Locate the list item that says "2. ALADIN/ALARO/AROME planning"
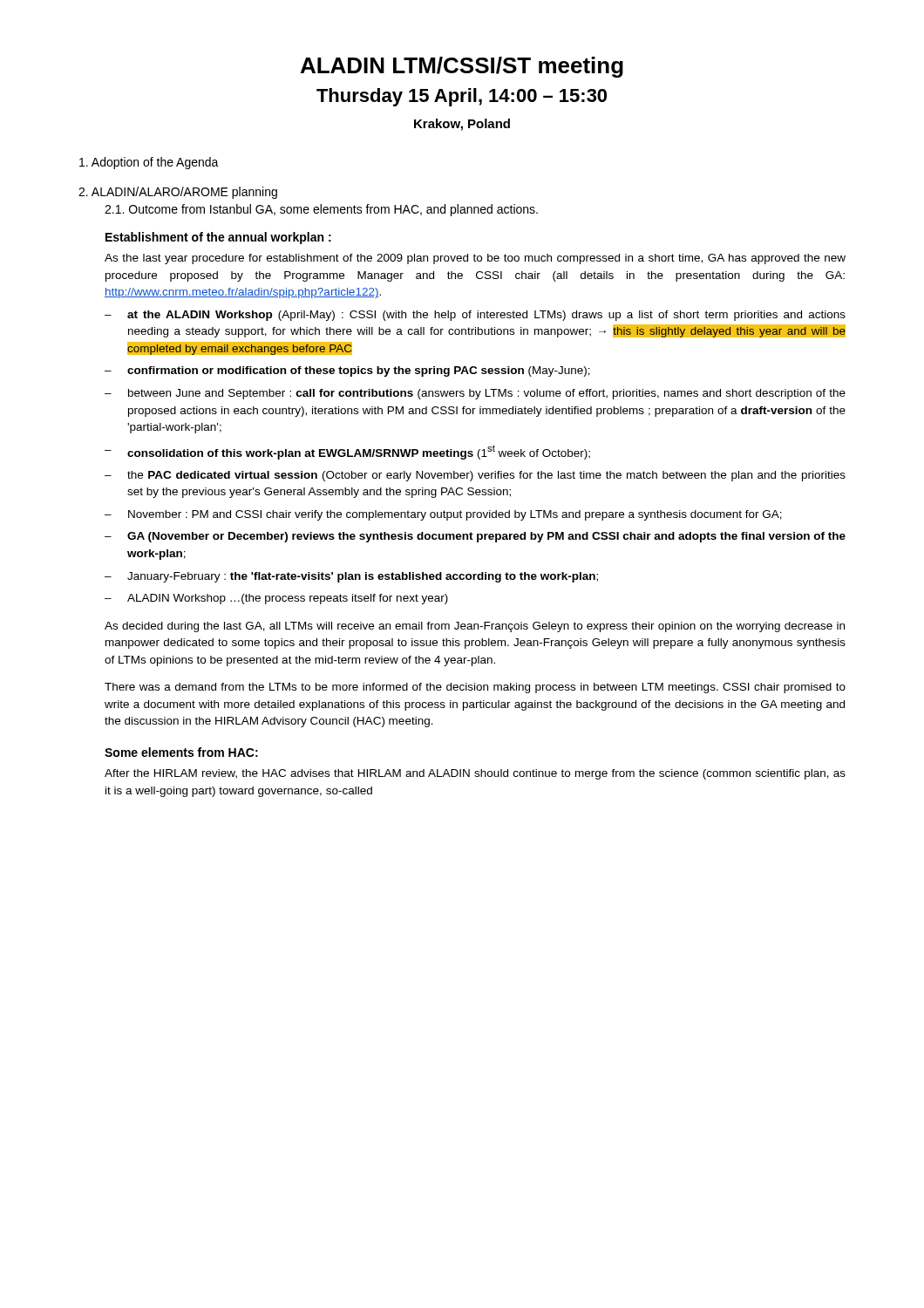 tap(178, 192)
